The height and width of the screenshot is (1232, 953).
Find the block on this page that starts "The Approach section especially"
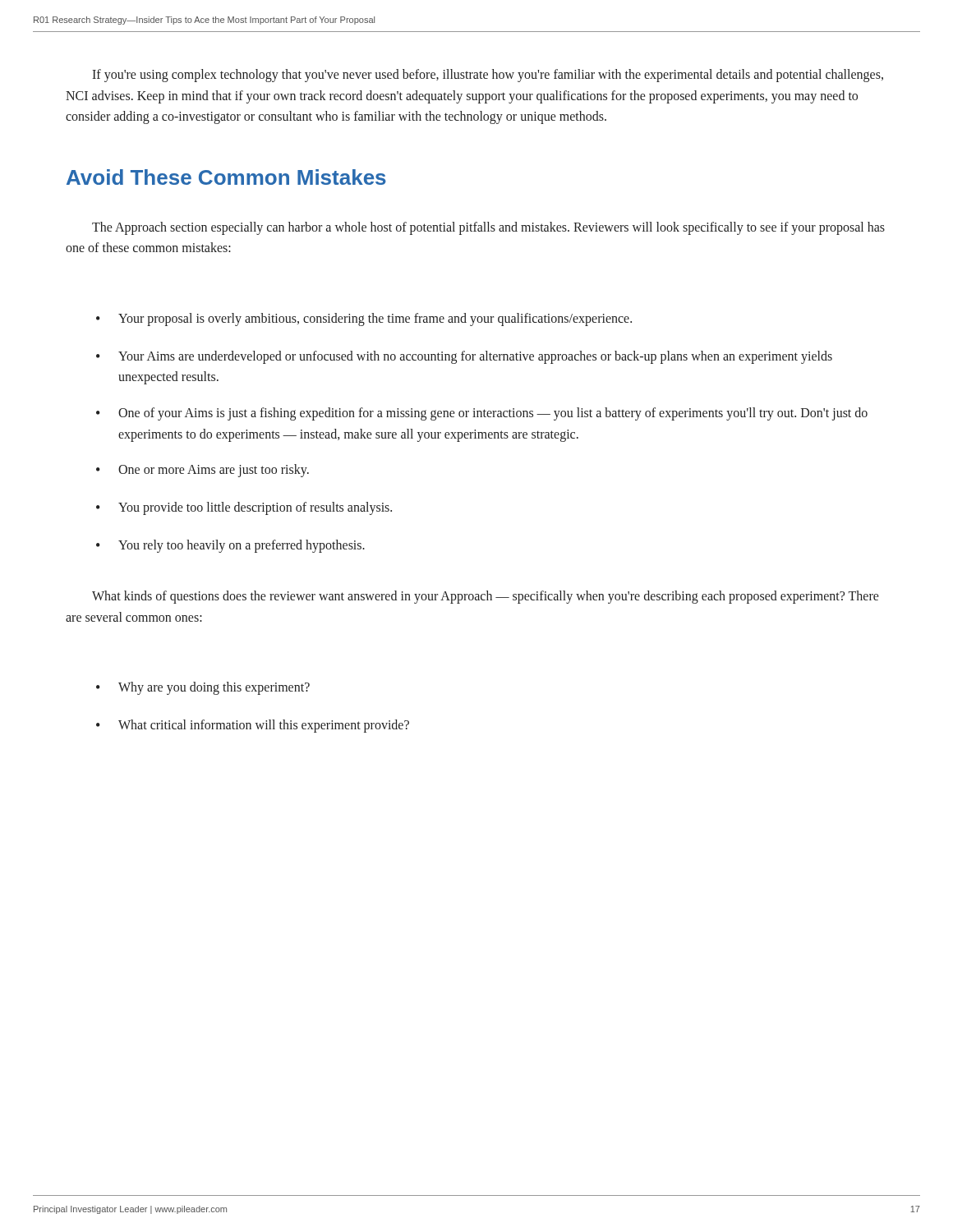(x=476, y=238)
